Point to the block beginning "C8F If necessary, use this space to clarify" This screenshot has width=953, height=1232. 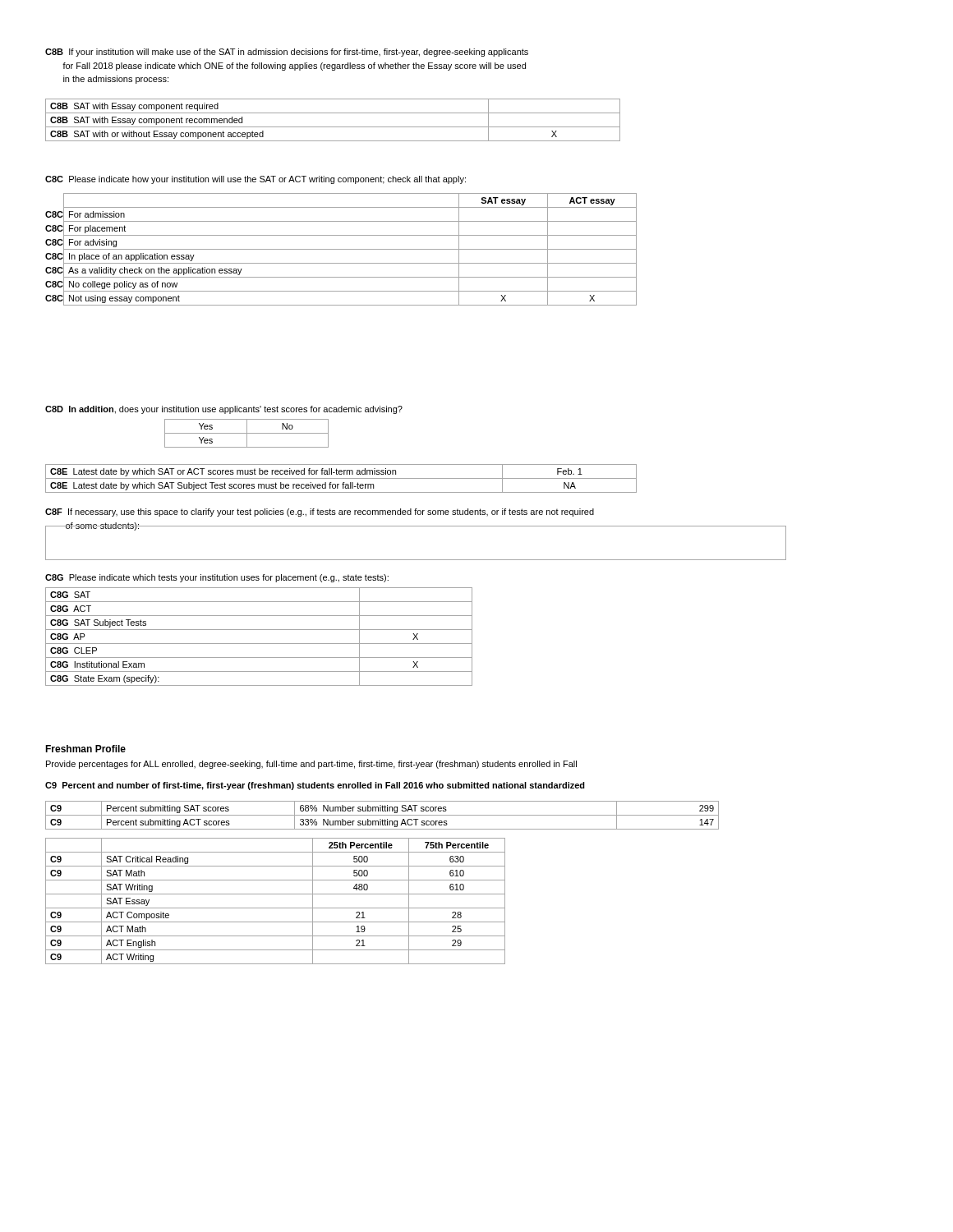point(320,518)
